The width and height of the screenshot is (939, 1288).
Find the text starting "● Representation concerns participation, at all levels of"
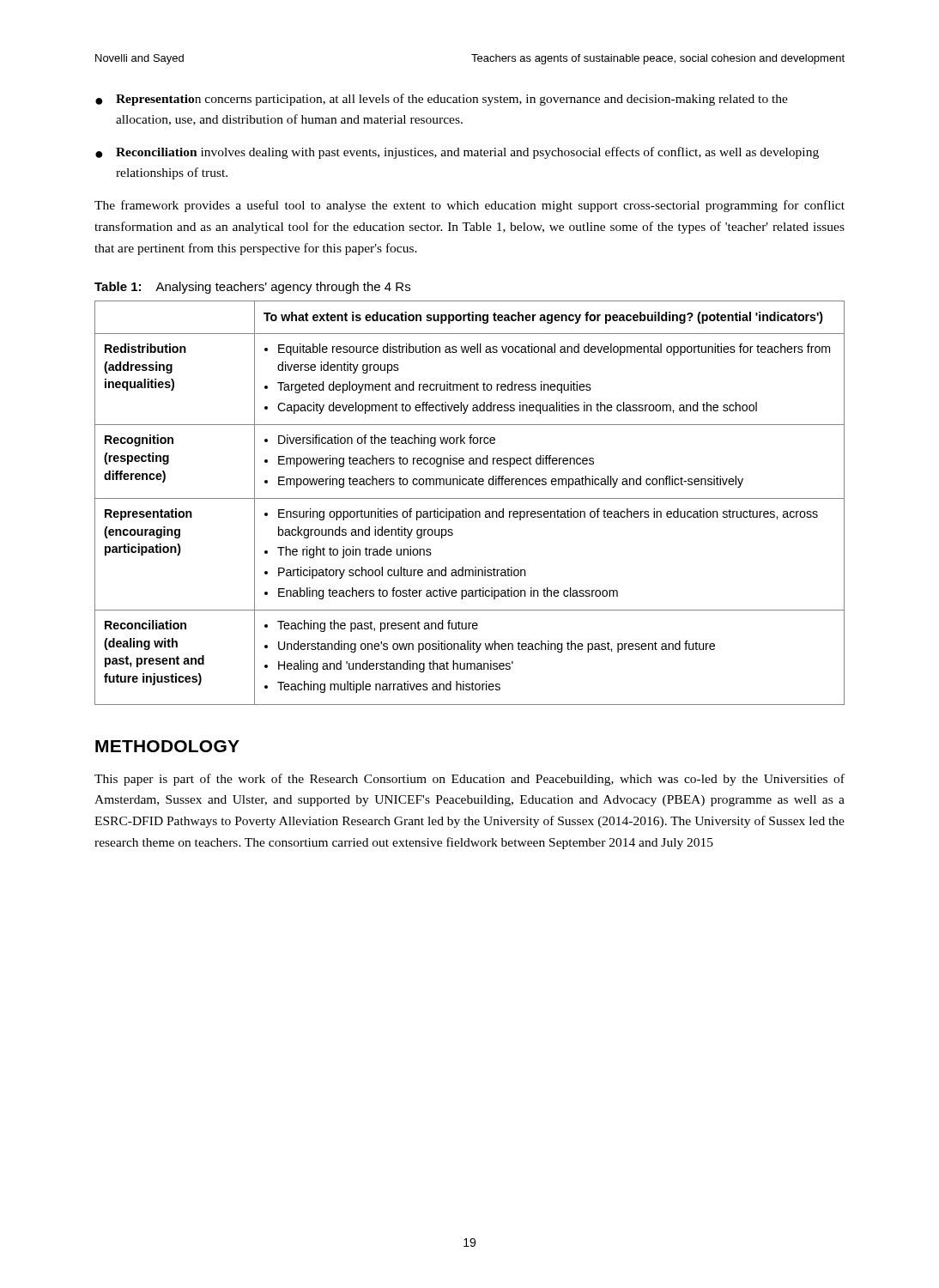[x=470, y=109]
